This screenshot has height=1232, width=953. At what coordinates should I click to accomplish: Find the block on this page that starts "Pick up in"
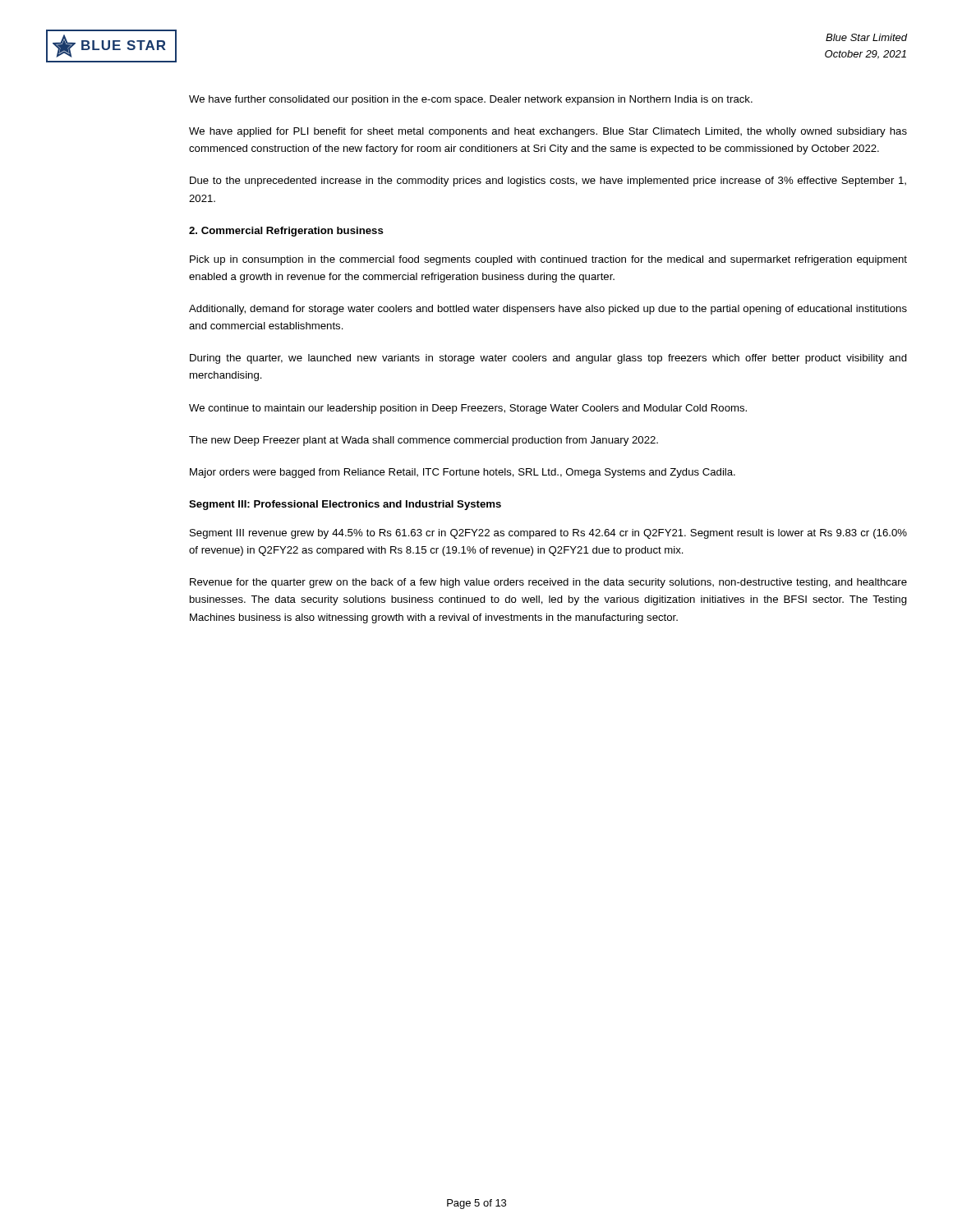click(548, 268)
